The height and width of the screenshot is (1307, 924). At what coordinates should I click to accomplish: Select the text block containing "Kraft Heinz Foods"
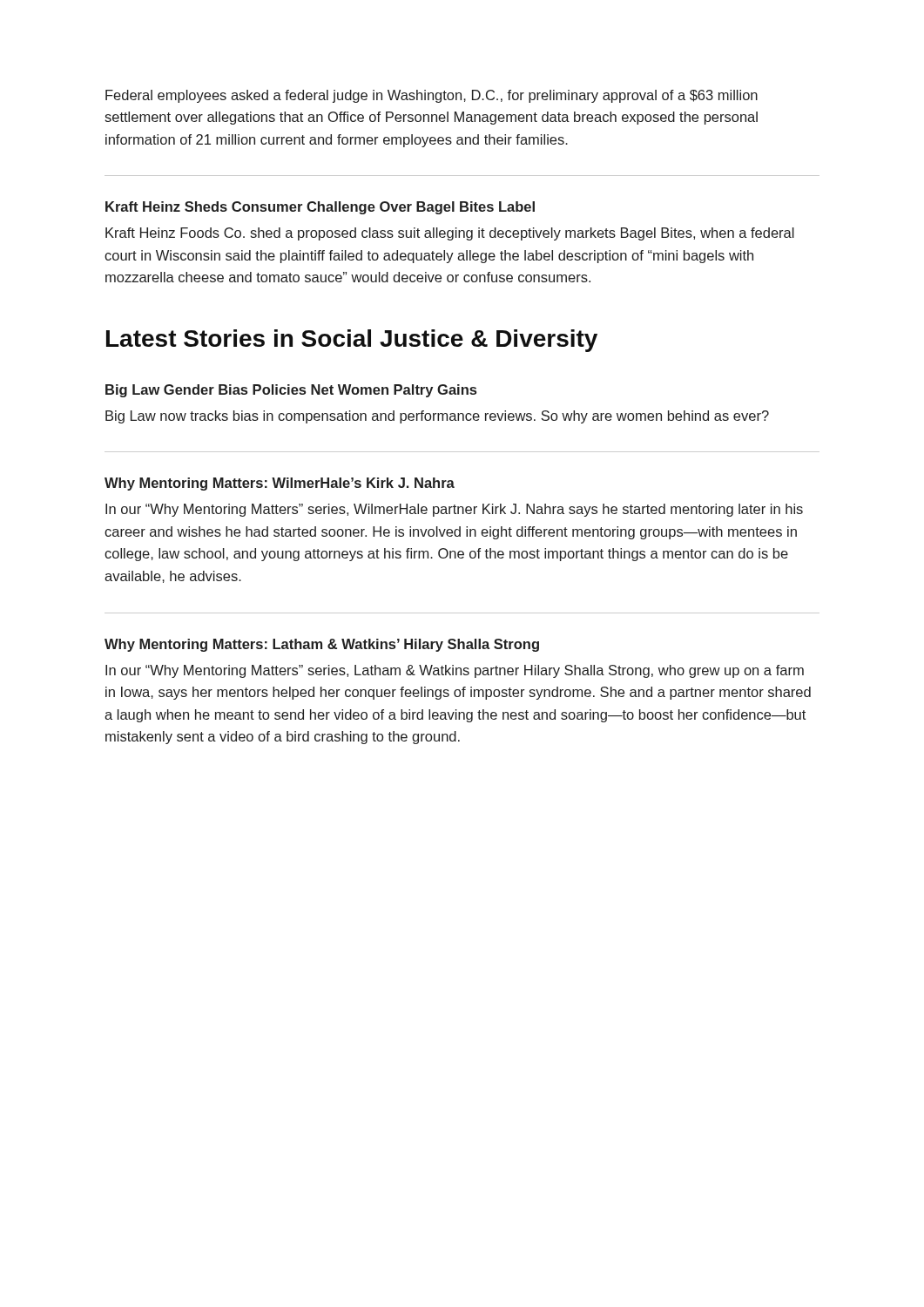462,256
